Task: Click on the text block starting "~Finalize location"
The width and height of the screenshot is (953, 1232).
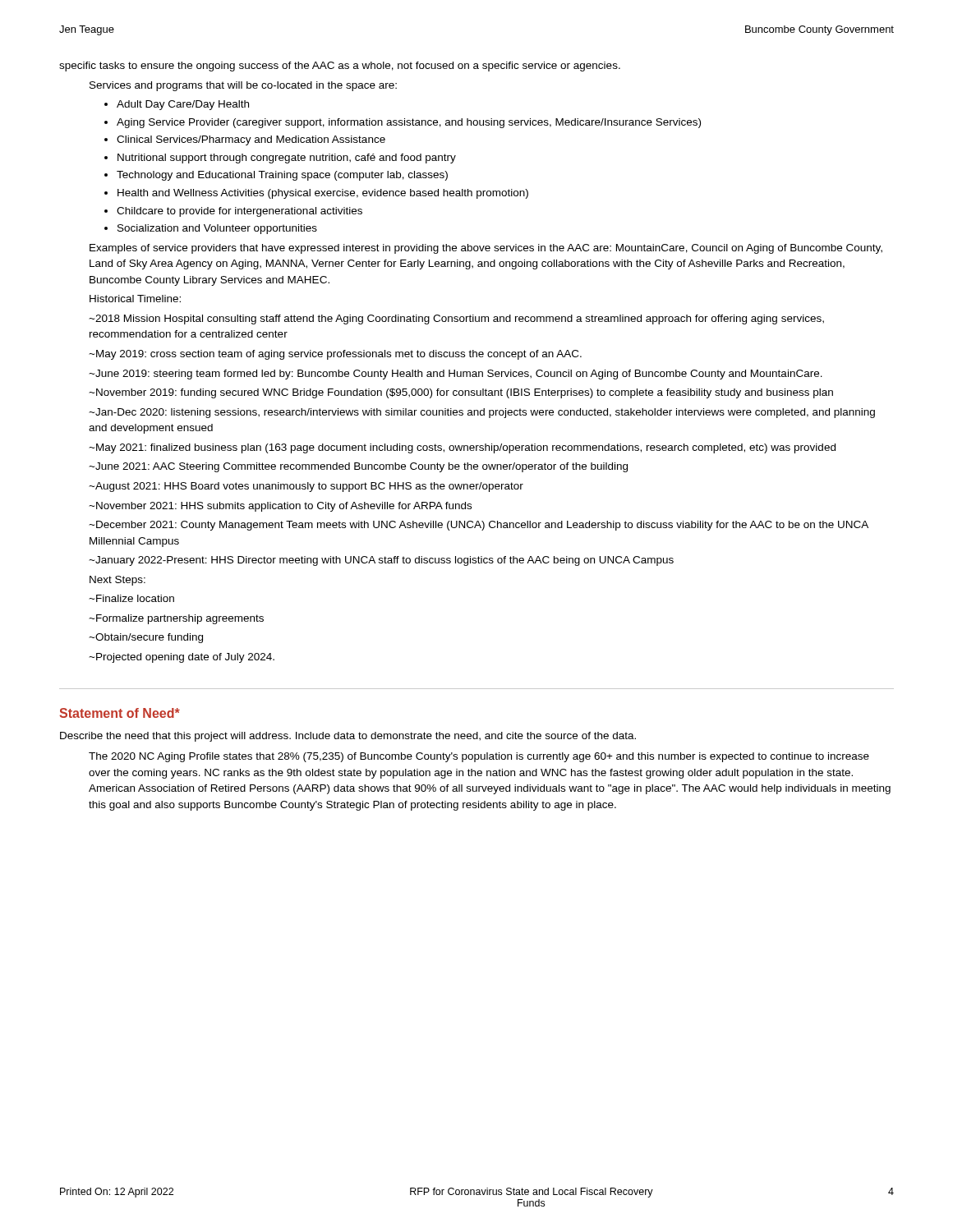Action: [x=131, y=598]
